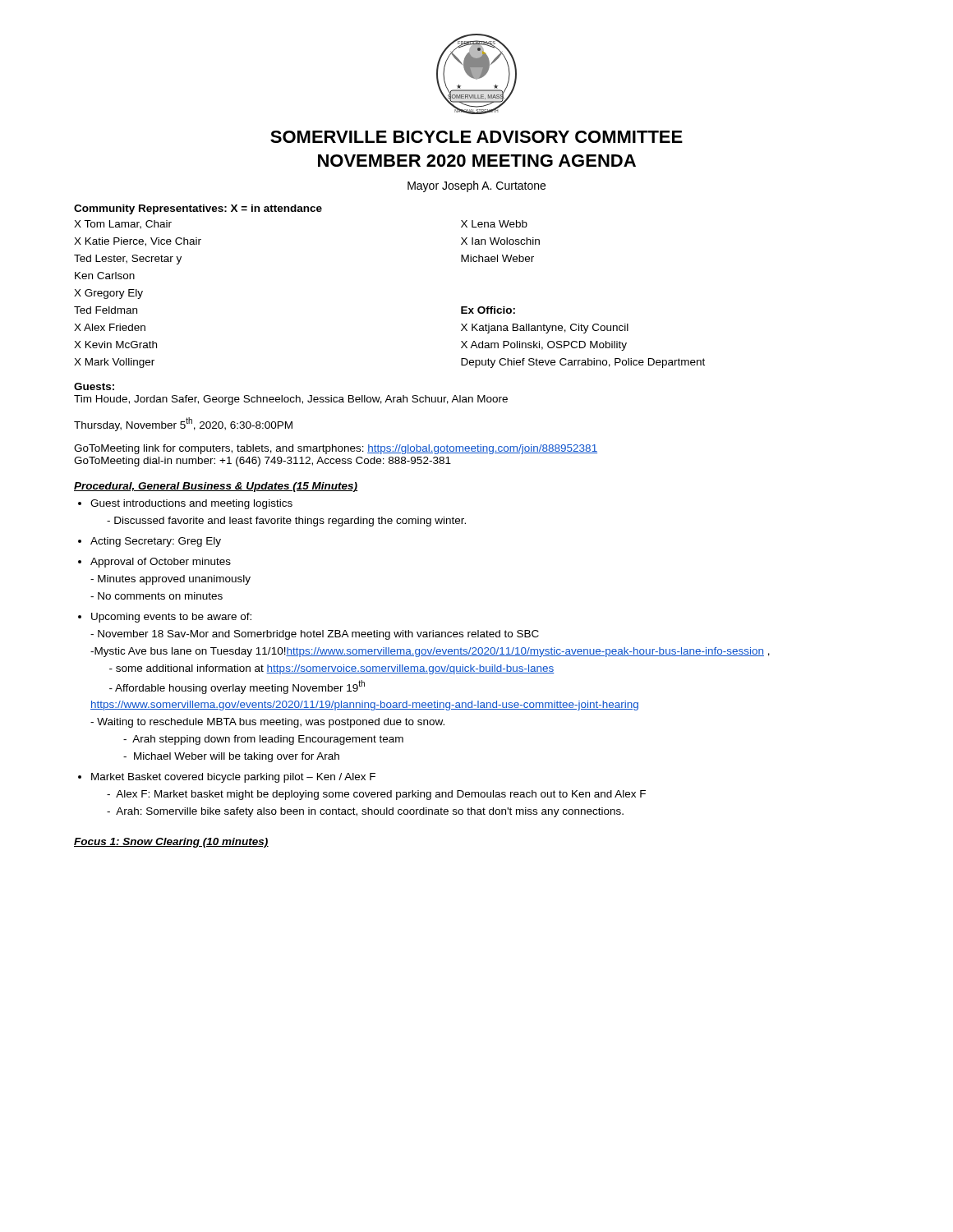Locate the text block containing "Thursday, November 5th, 2020, 6:30-8:00PM GoToMeeting link"
Image resolution: width=953 pixels, height=1232 pixels.
[476, 442]
